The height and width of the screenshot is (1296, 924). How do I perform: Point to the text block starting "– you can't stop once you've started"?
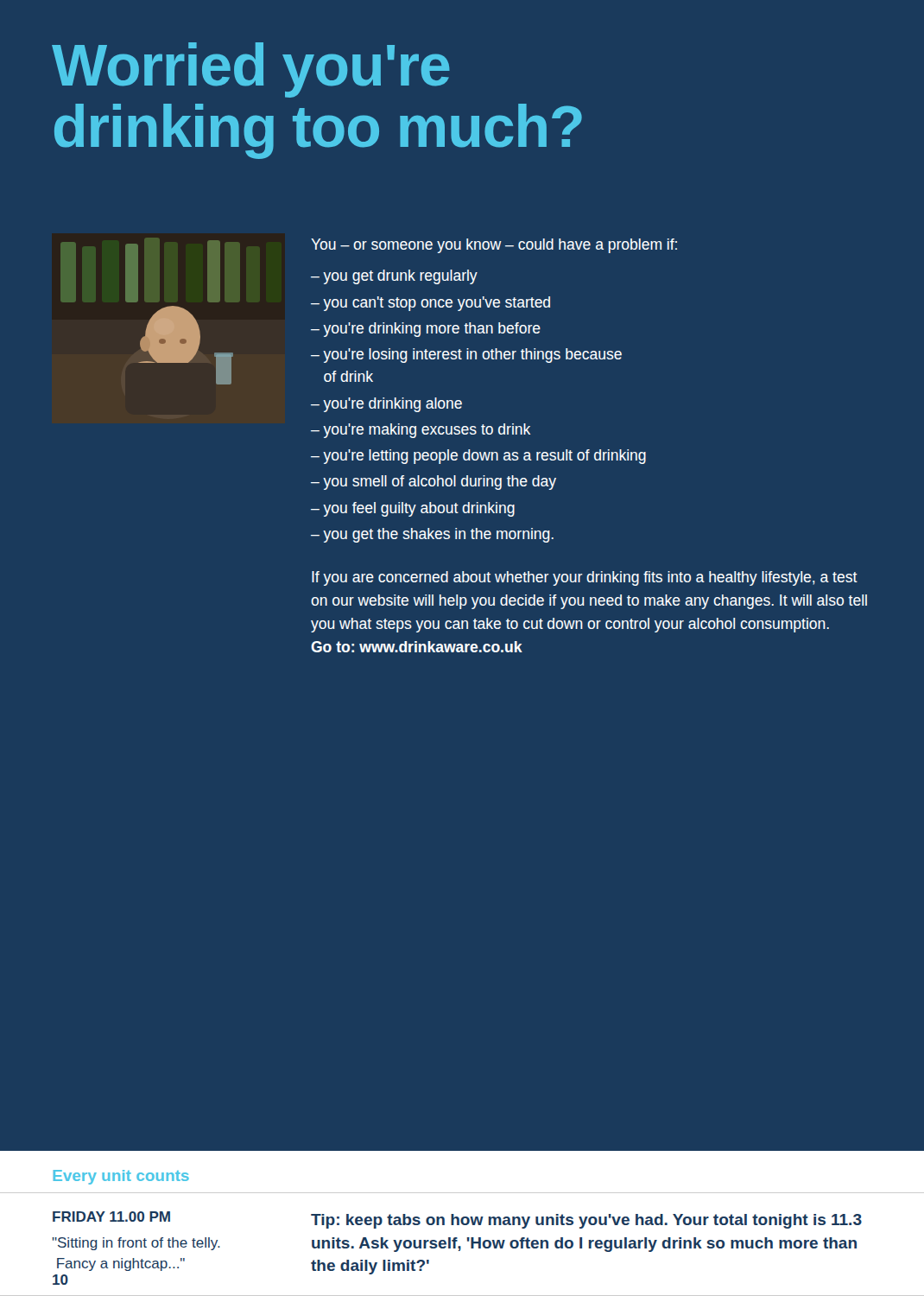coord(431,302)
